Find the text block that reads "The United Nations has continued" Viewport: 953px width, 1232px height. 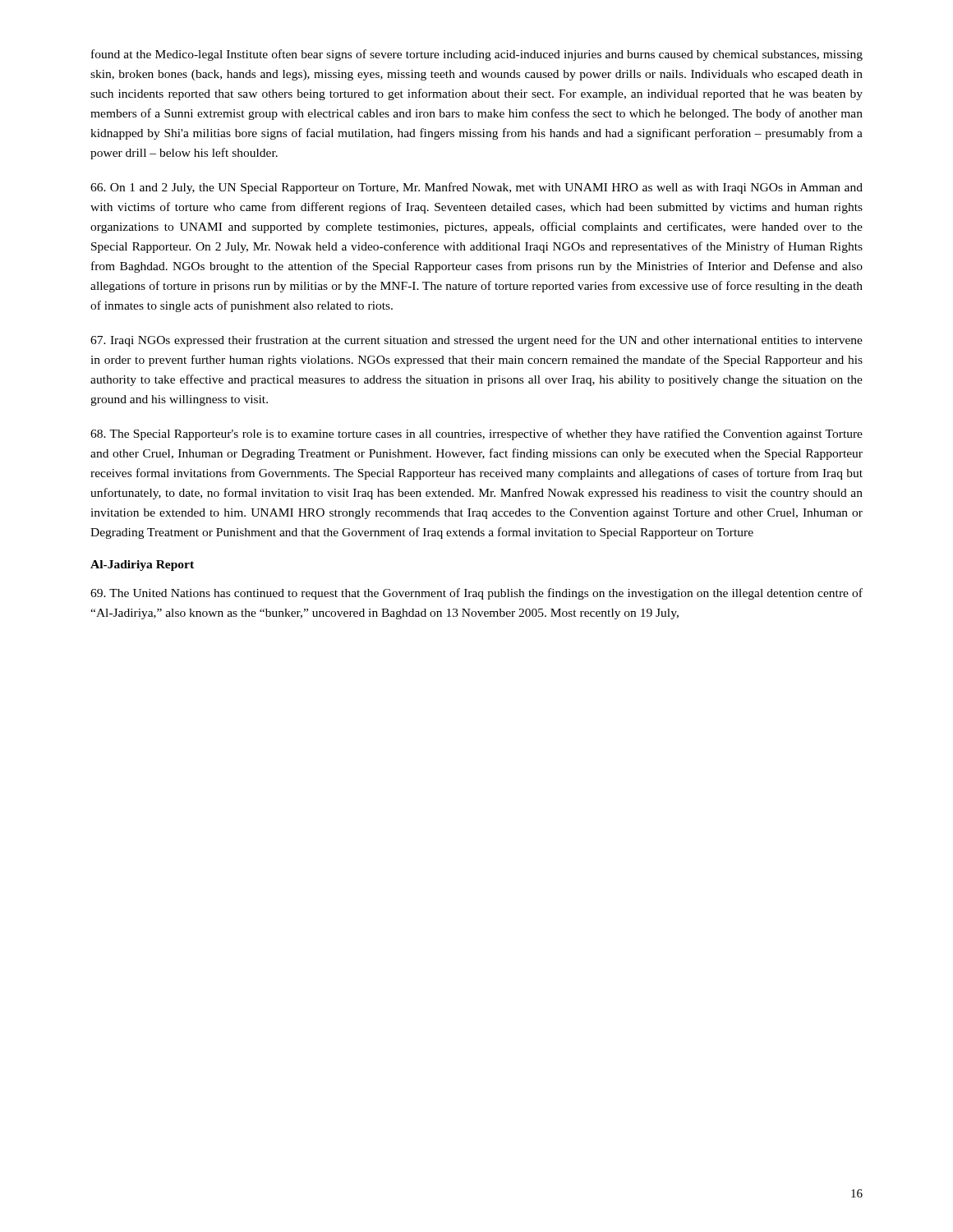point(476,603)
